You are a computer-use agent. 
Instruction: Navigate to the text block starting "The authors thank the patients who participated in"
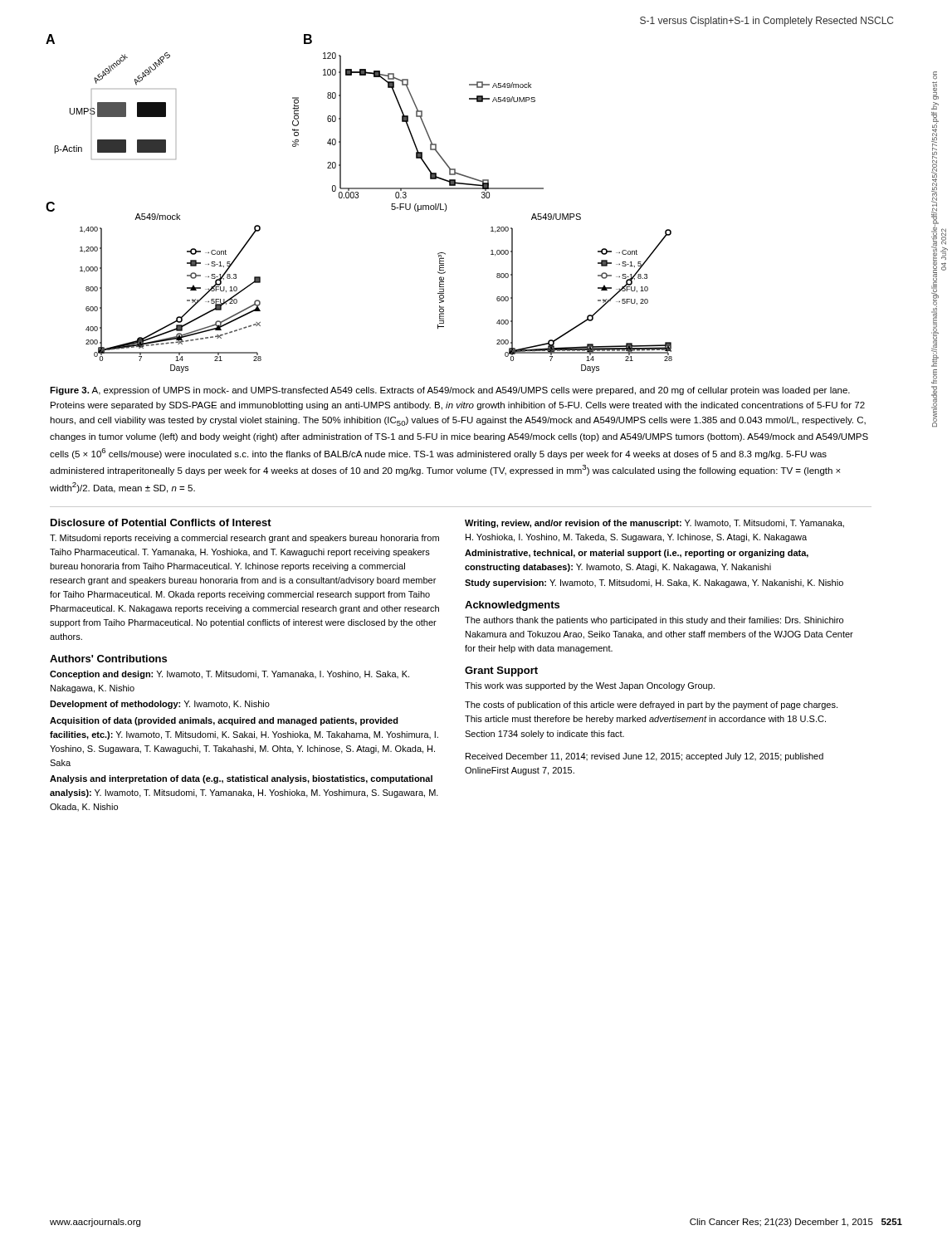659,634
